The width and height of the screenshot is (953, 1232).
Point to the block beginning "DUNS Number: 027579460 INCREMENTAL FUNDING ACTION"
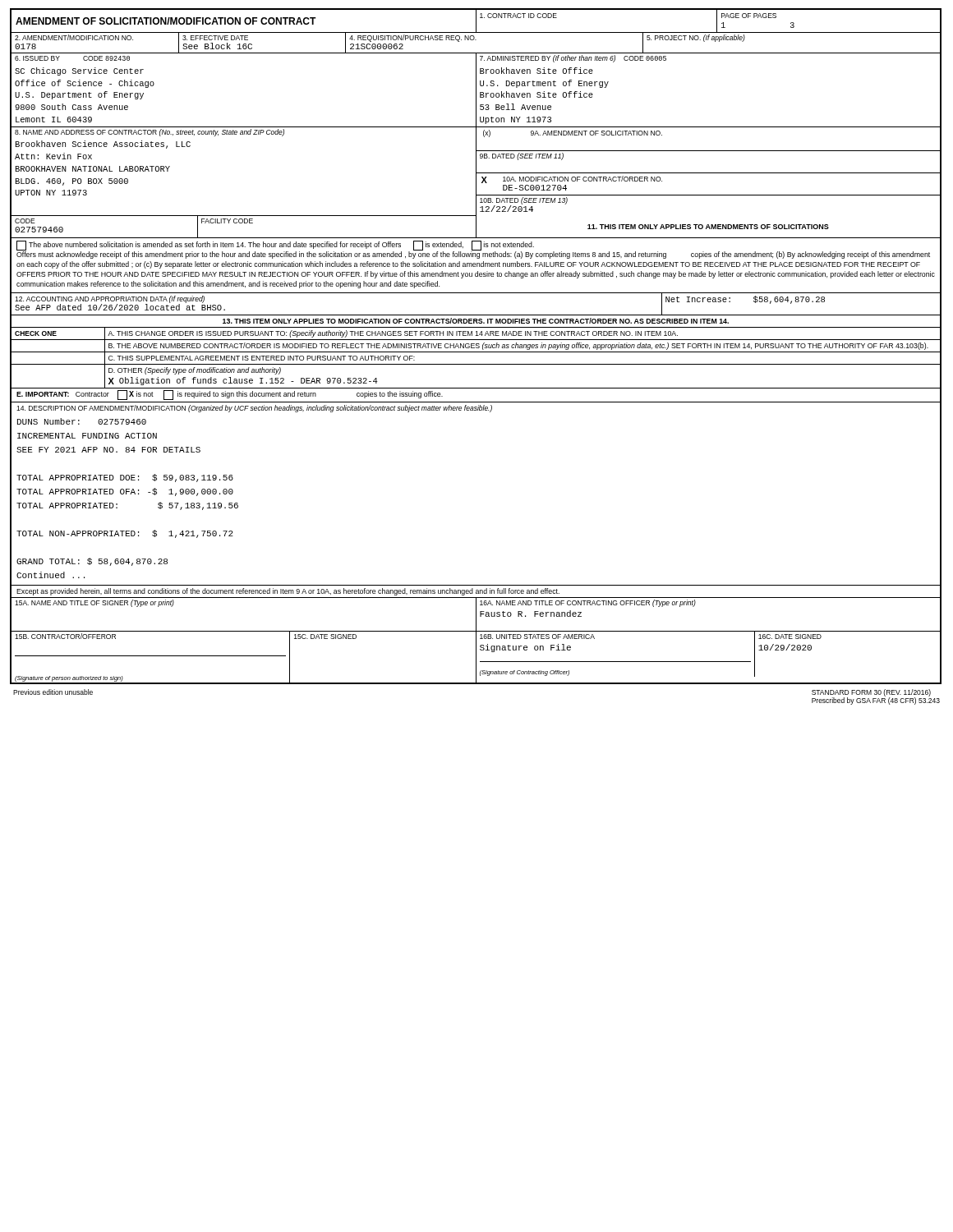pyautogui.click(x=128, y=499)
